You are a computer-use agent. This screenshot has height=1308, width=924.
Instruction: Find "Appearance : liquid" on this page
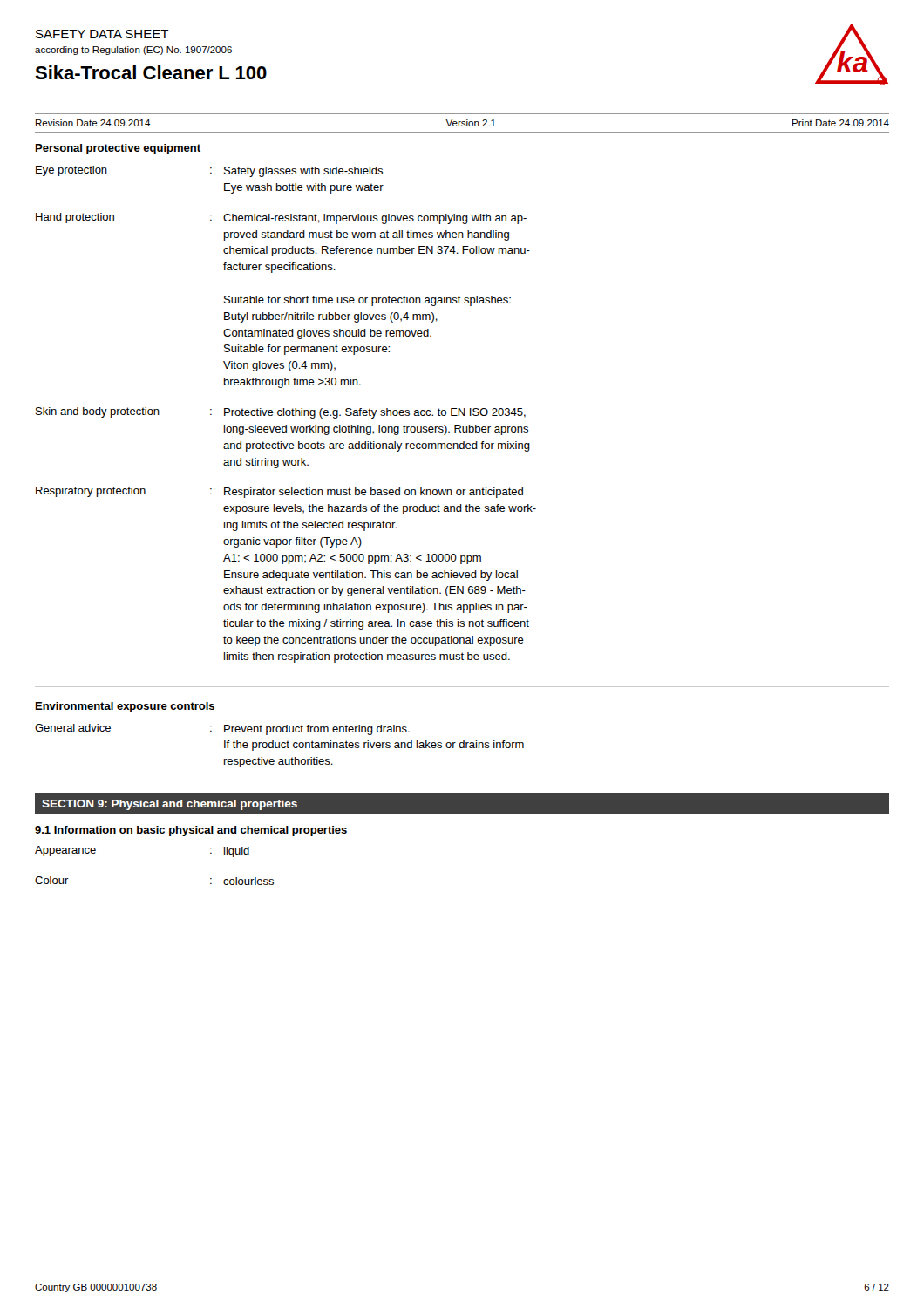tap(67, 852)
